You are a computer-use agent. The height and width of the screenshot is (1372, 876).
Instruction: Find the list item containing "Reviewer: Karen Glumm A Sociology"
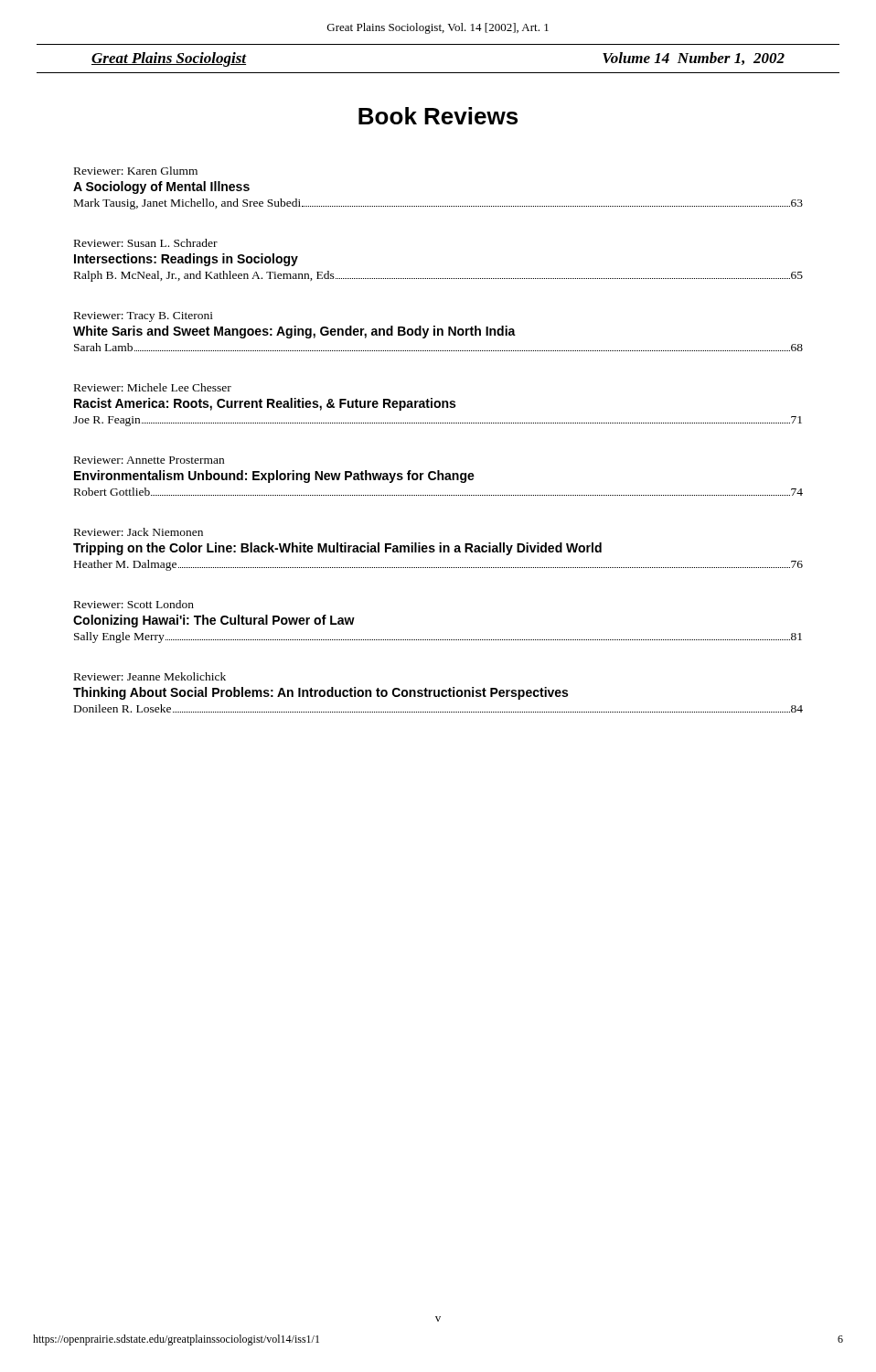click(136, 171)
